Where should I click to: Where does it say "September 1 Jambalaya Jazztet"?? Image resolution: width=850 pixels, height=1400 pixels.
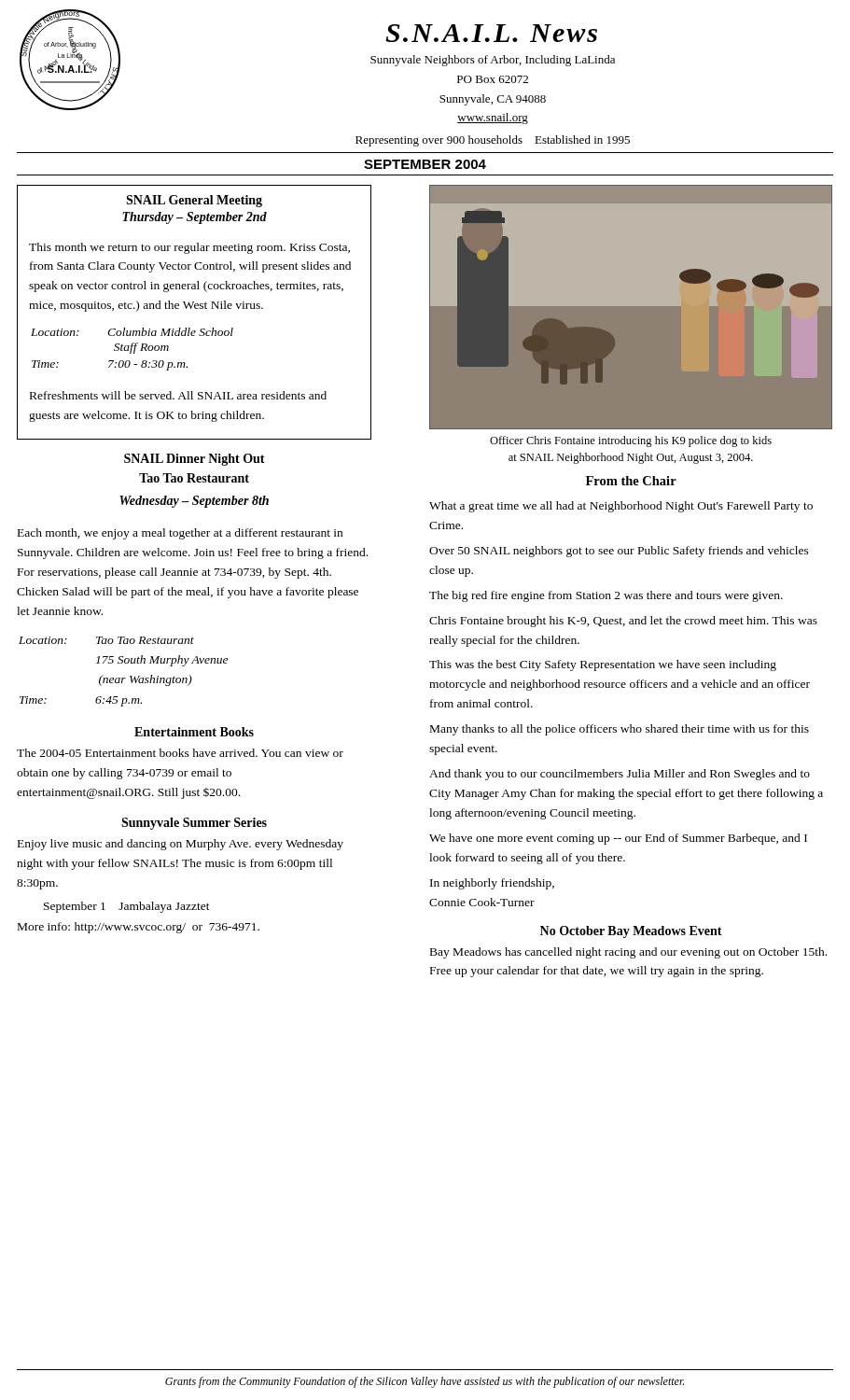point(126,906)
